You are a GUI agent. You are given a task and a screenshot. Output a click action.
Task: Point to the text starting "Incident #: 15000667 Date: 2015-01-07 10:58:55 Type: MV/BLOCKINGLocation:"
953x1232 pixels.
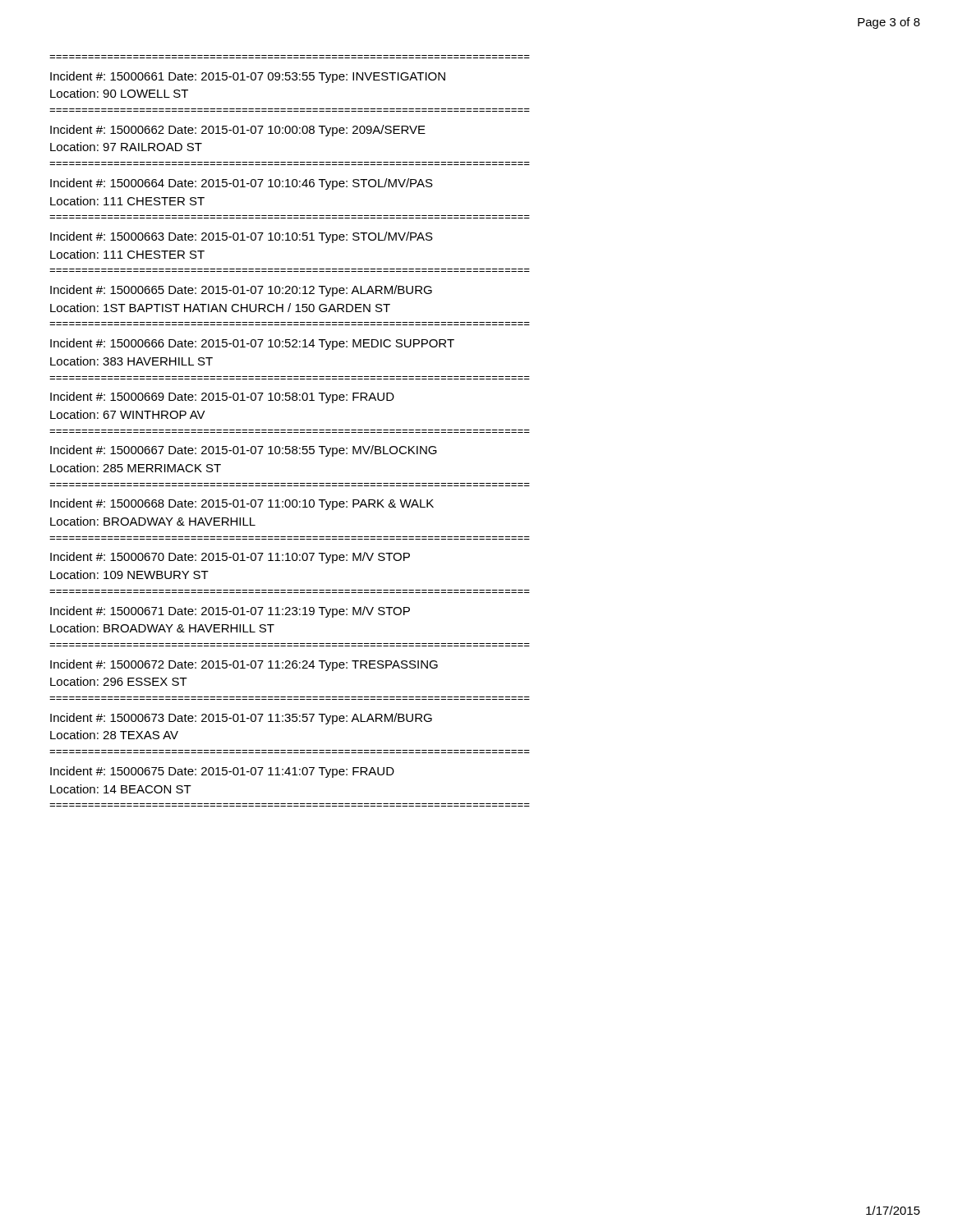pos(243,459)
